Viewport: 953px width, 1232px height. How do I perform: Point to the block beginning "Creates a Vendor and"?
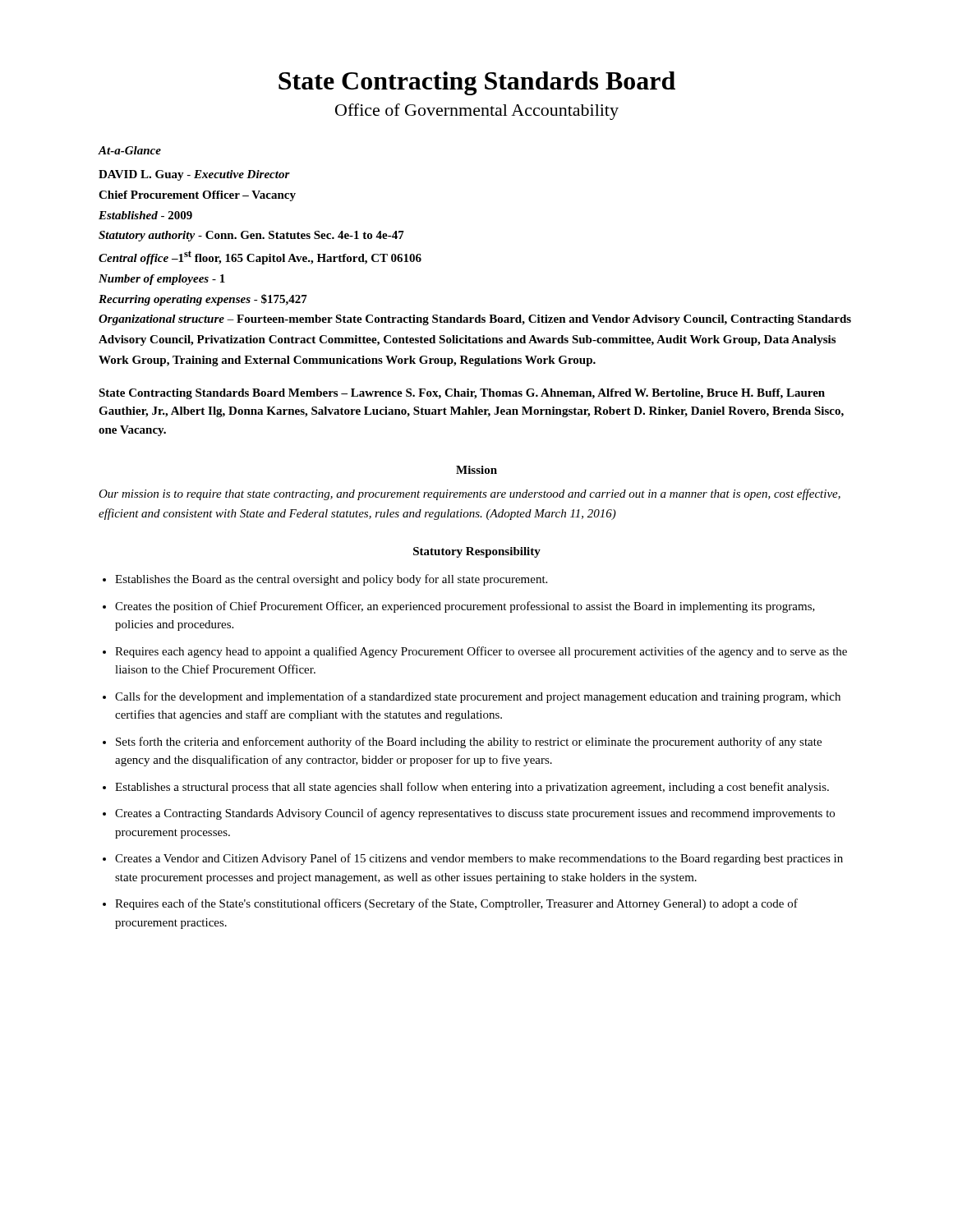click(x=485, y=868)
